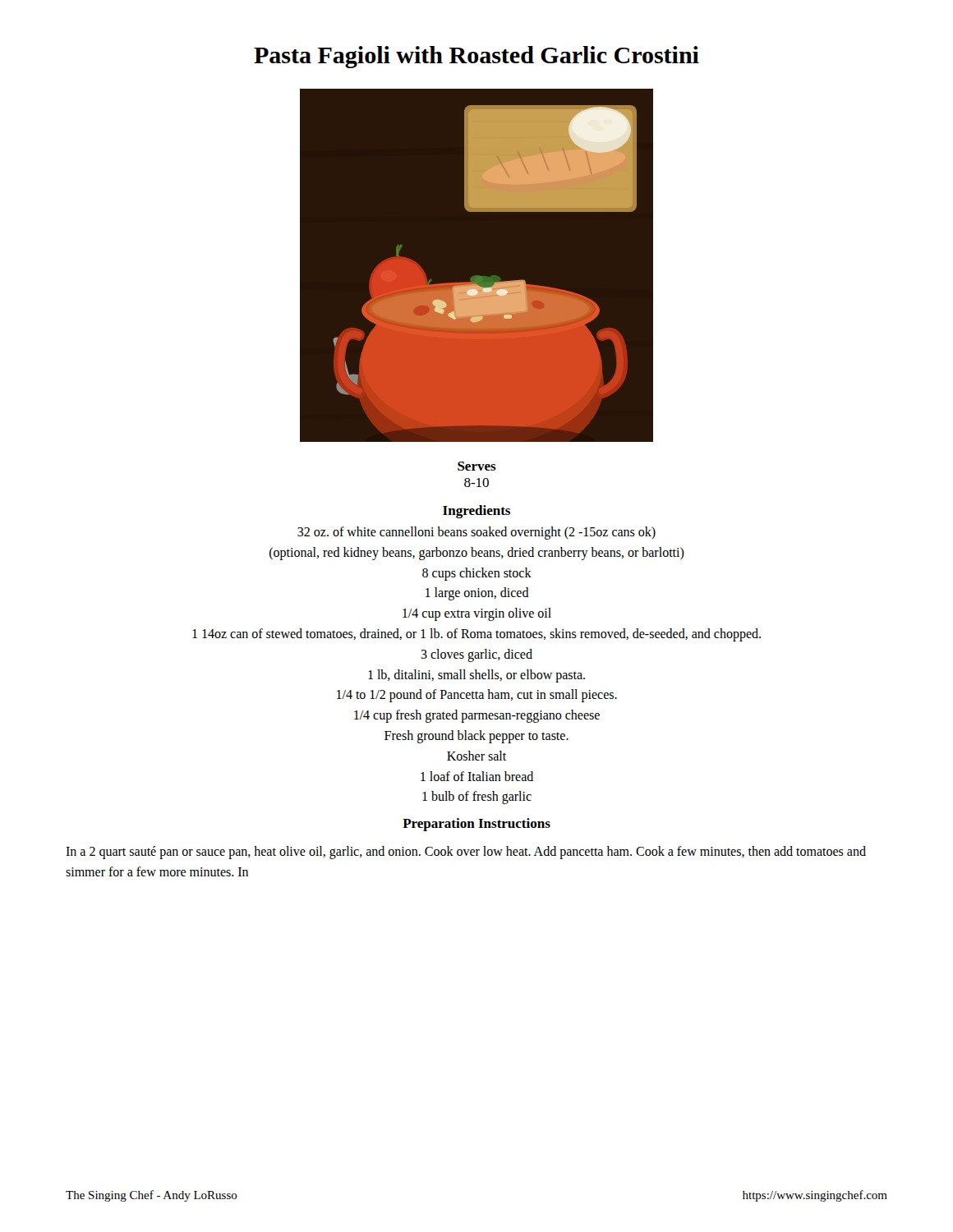Locate the block of text that opens with "In a 2 quart sauté"
The width and height of the screenshot is (953, 1232).
(476, 862)
